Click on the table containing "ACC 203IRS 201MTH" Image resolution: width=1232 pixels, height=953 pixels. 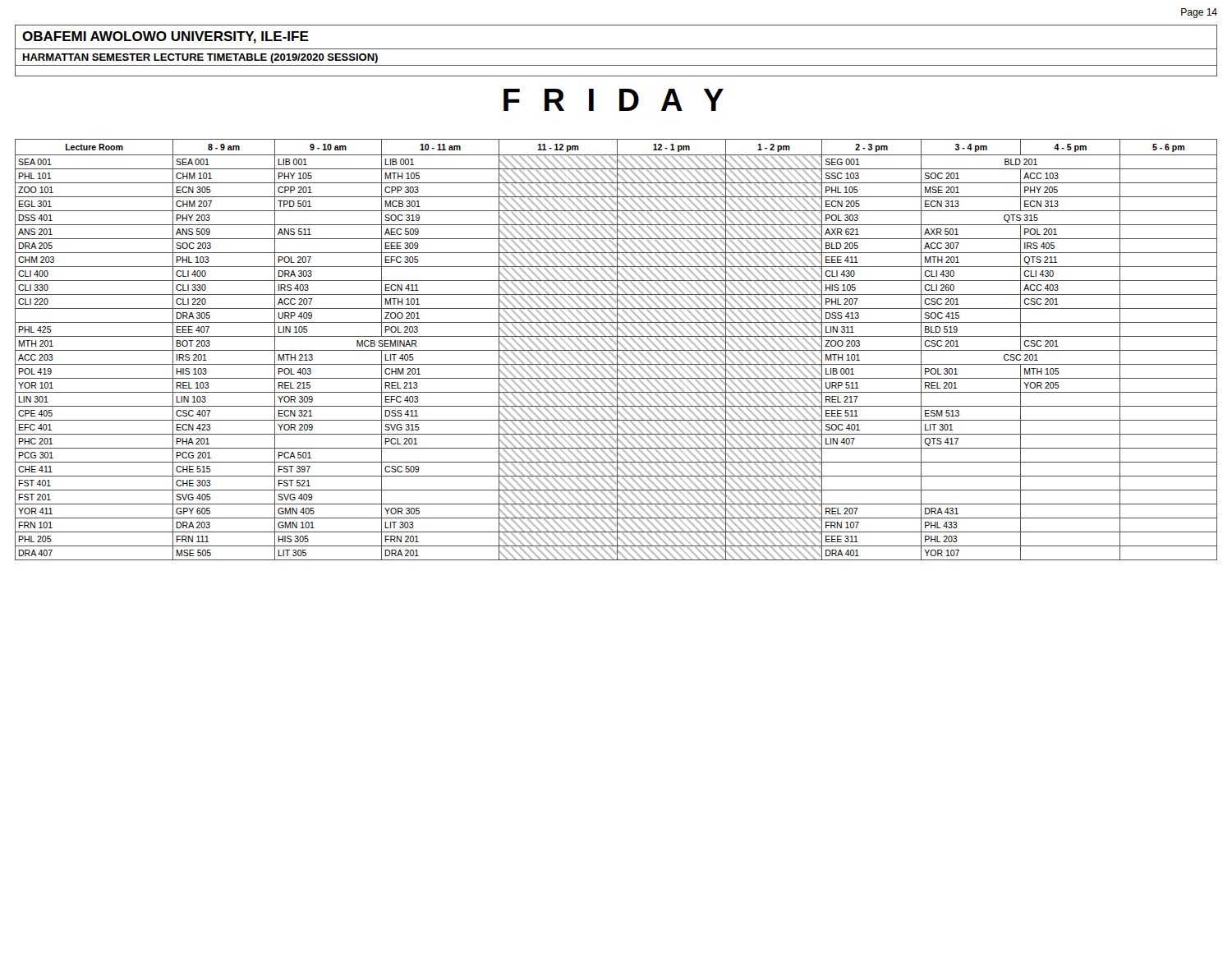tap(616, 357)
